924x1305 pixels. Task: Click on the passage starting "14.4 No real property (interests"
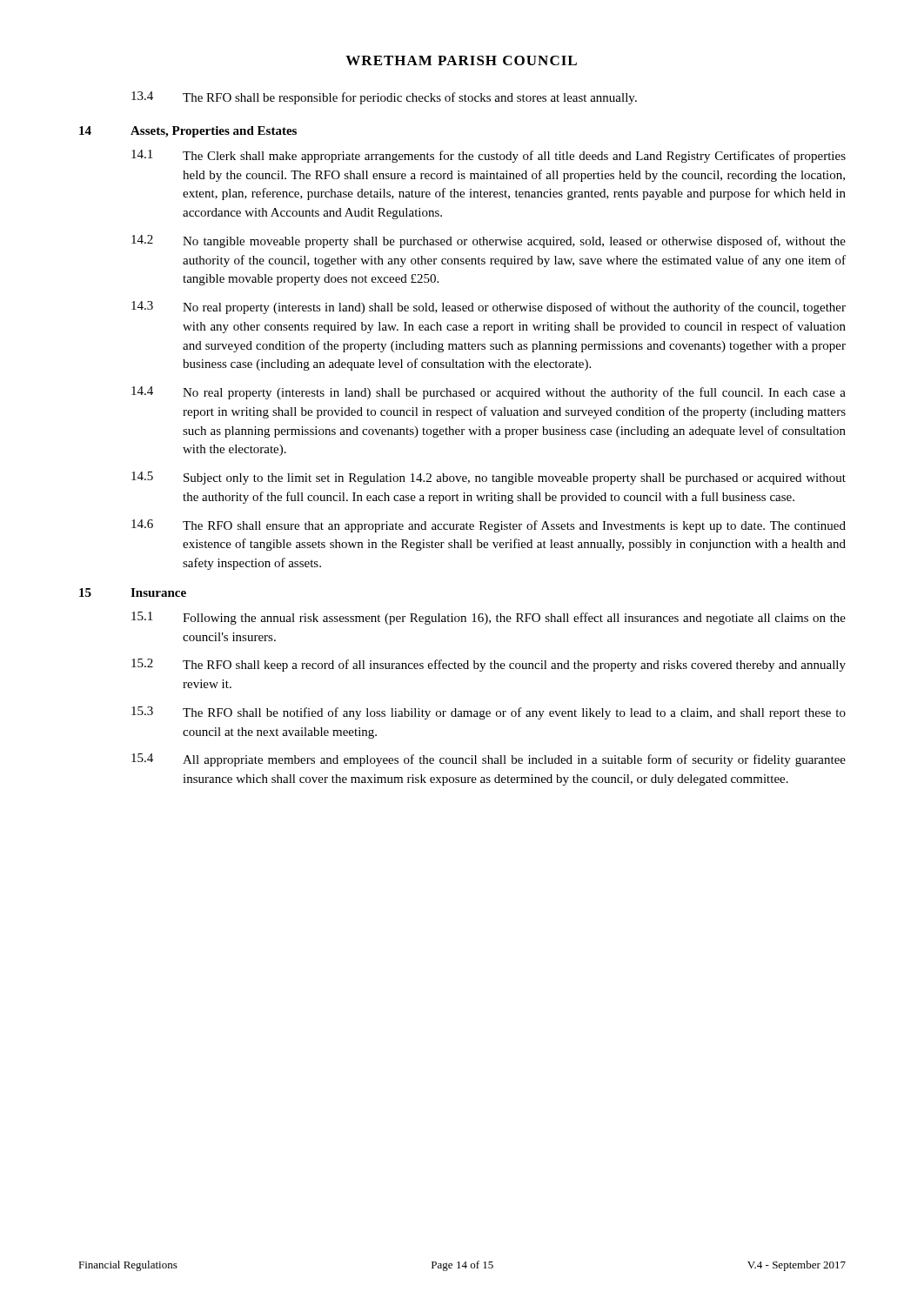click(488, 422)
